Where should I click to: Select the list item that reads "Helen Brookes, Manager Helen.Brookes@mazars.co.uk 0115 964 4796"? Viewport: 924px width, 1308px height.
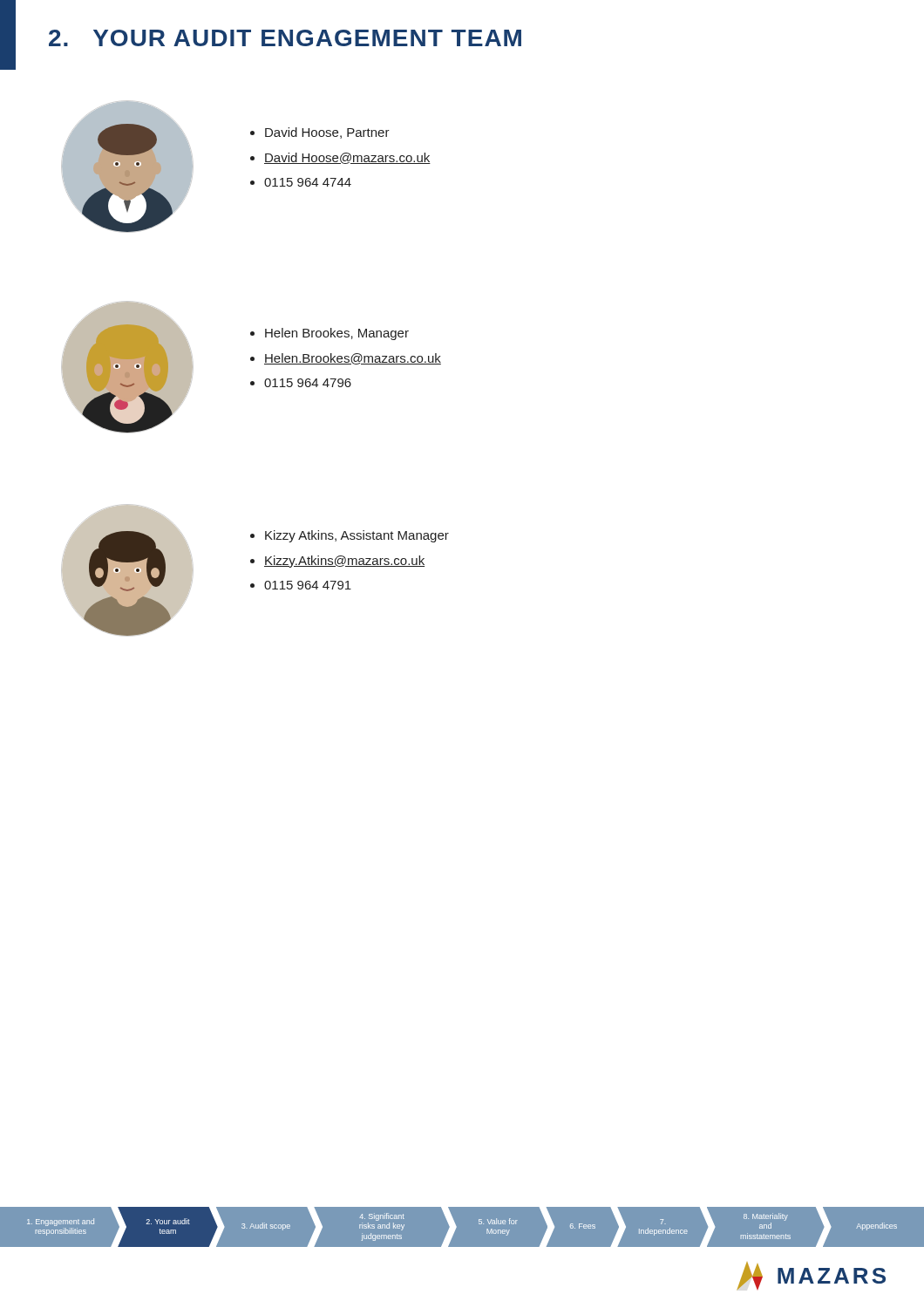345,358
